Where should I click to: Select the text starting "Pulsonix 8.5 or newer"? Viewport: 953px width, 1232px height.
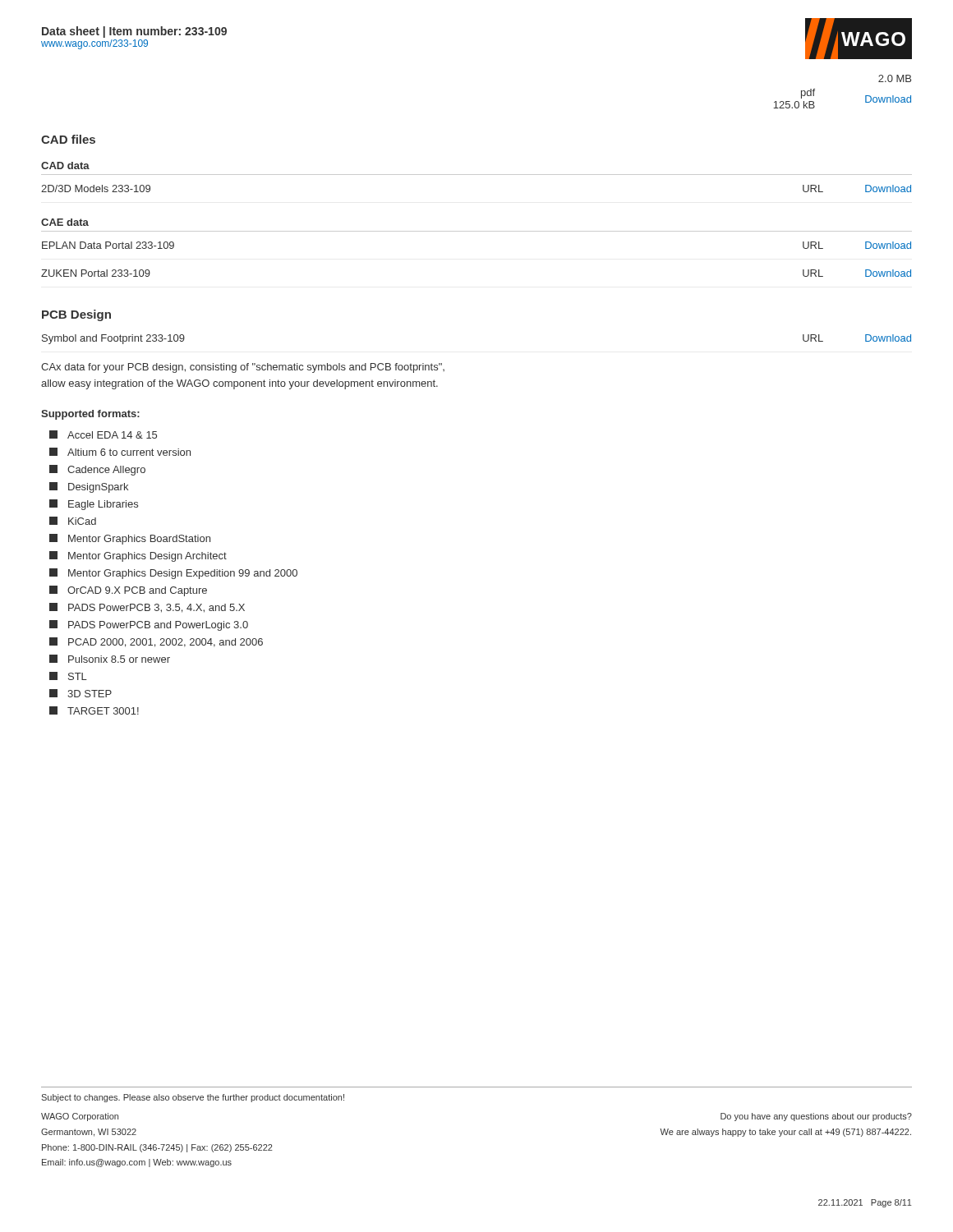pos(110,659)
